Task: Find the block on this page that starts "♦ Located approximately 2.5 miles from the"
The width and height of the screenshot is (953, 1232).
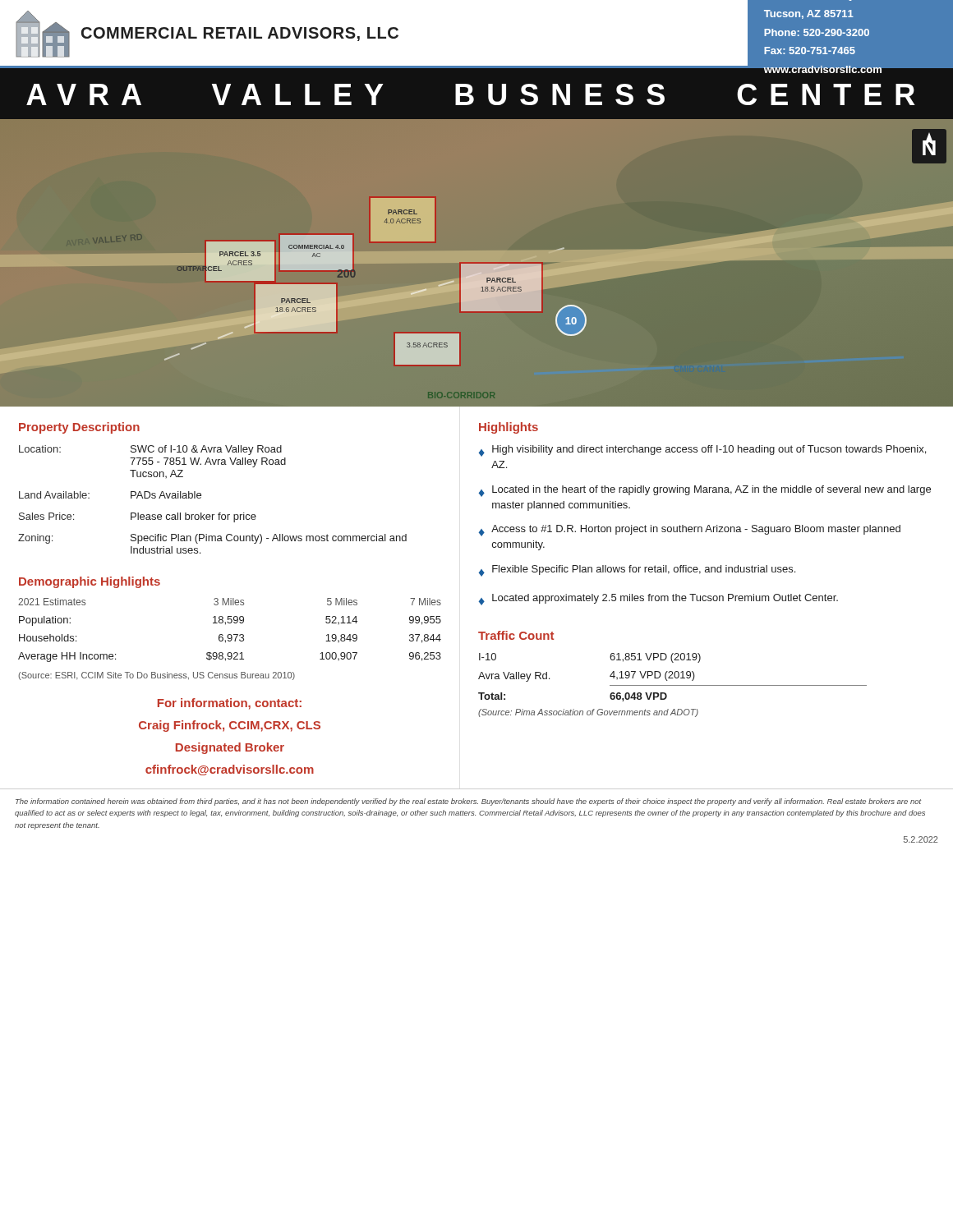Action: (x=658, y=601)
